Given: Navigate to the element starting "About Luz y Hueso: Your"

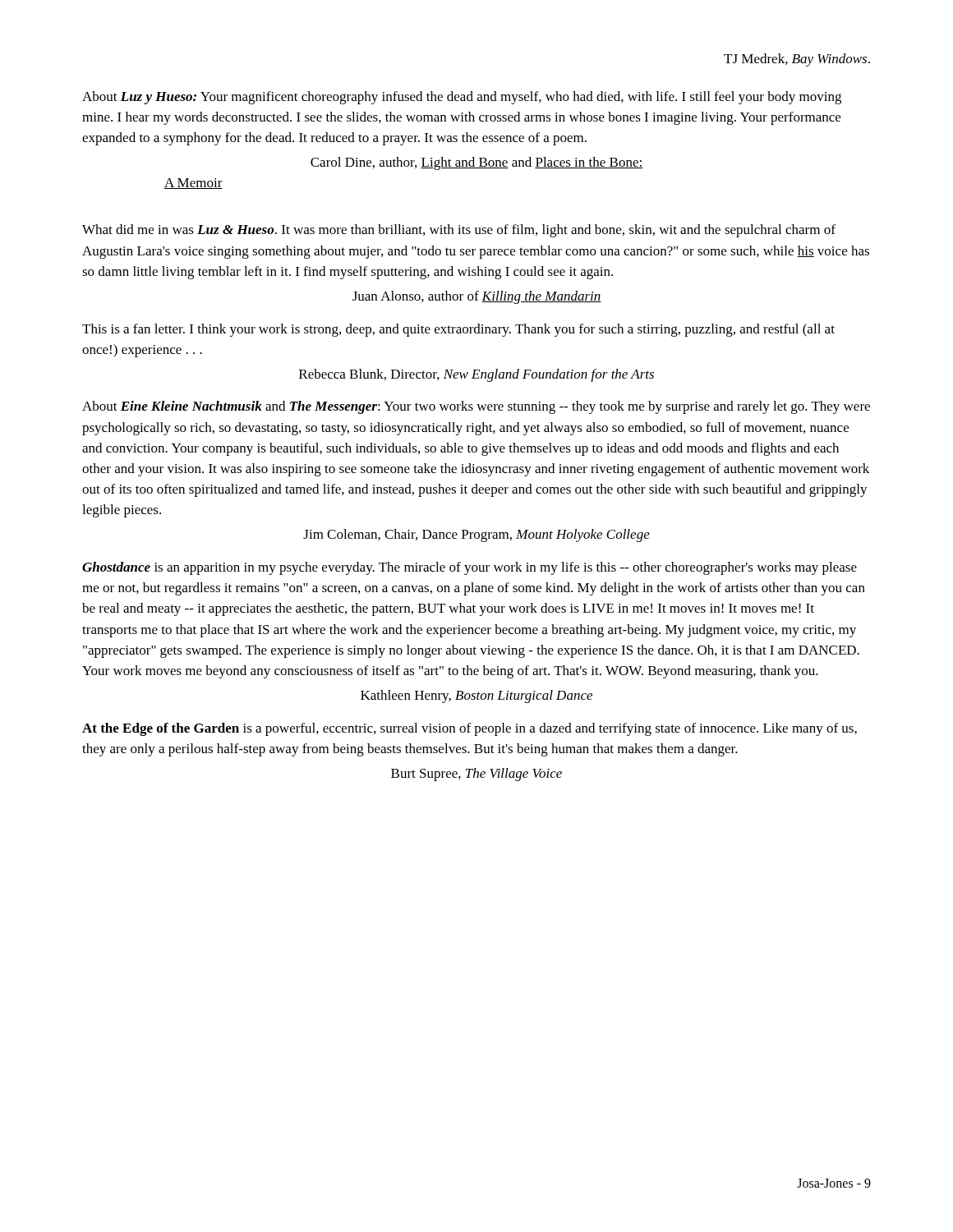Looking at the screenshot, I should tap(462, 117).
